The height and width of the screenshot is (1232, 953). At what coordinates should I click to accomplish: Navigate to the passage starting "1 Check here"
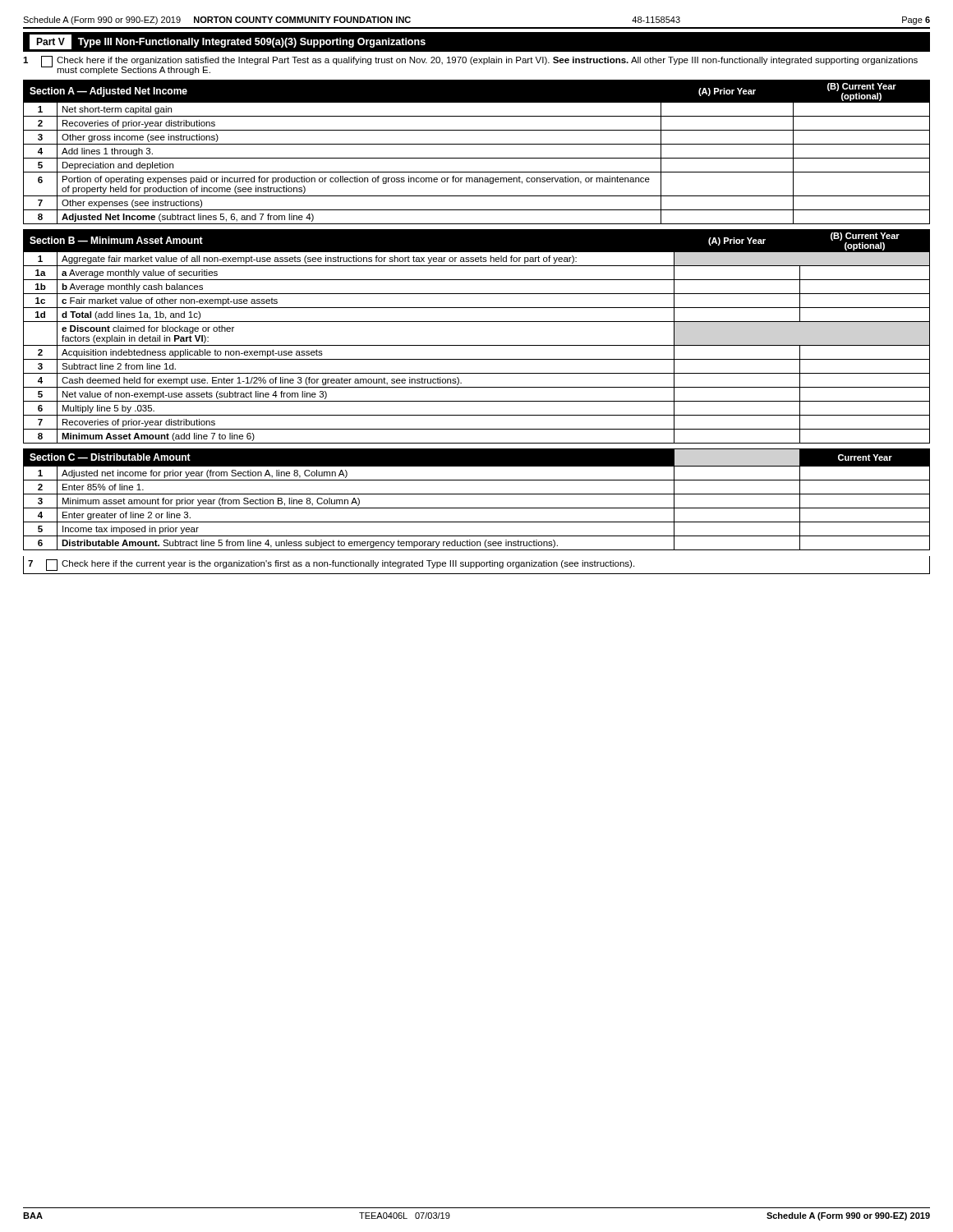[476, 65]
